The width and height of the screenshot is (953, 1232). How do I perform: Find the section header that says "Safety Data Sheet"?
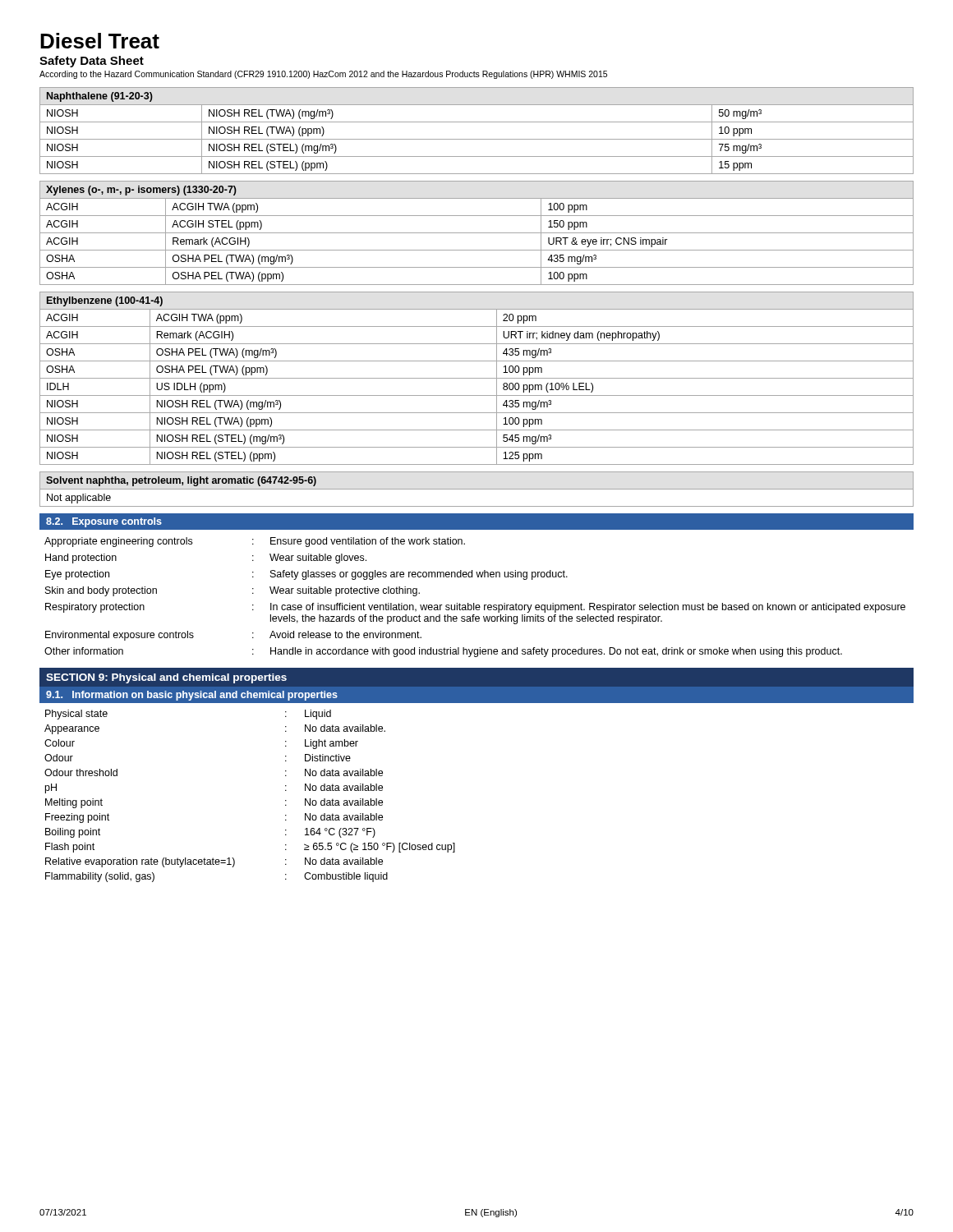[476, 60]
